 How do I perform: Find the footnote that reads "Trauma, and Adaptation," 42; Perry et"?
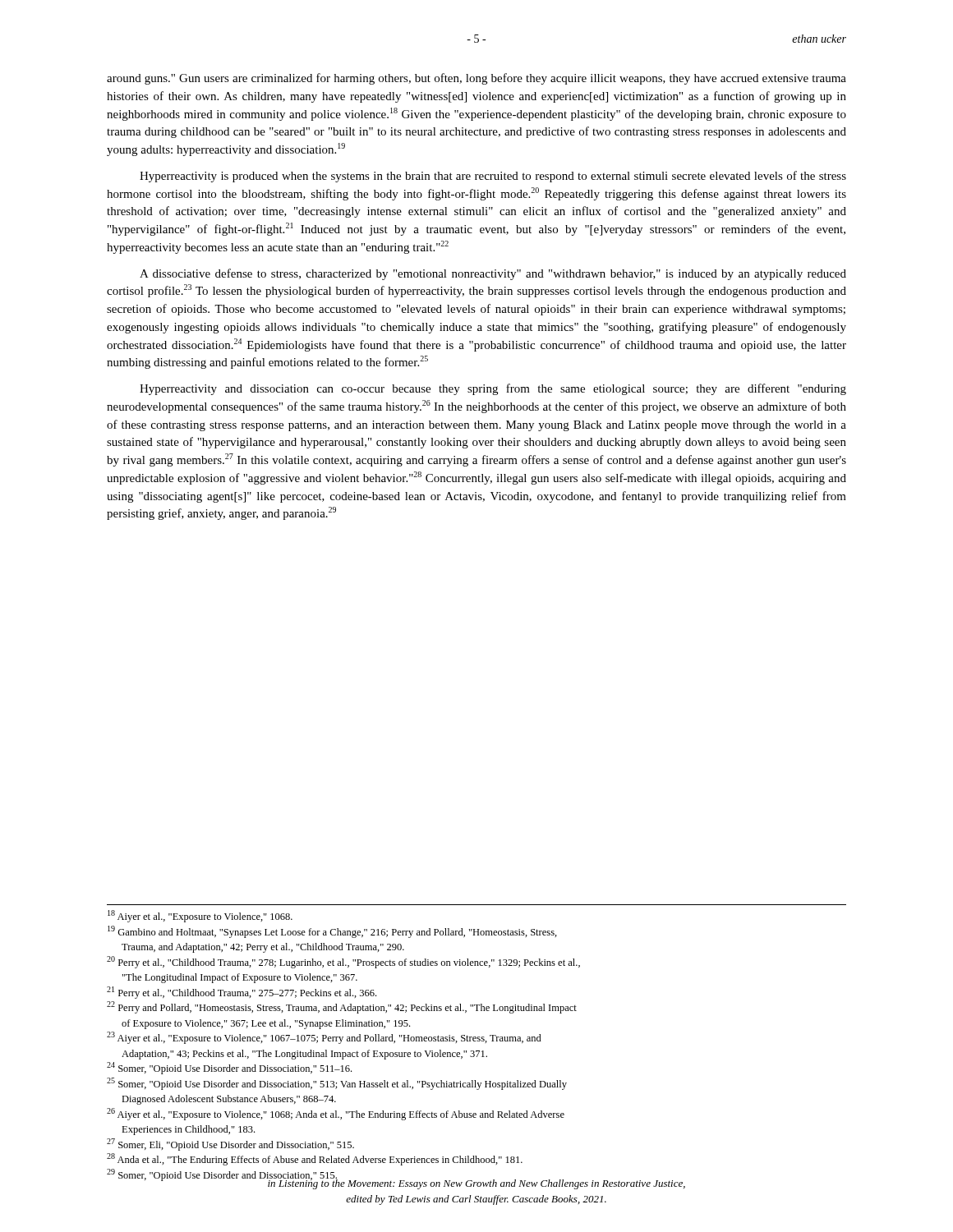point(263,947)
